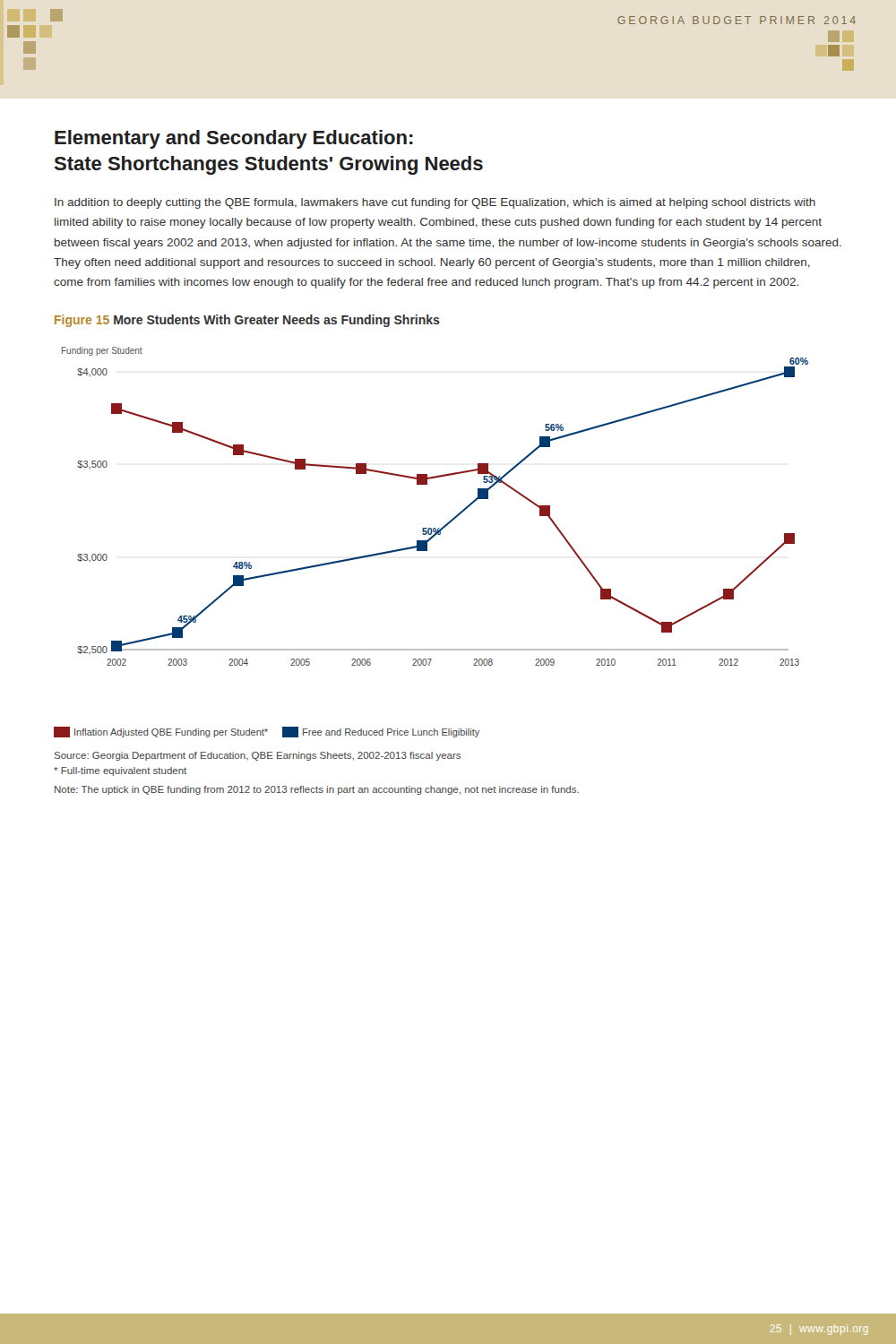This screenshot has height=1344, width=896.
Task: Point to the block beginning "Source: Georgia Department of Education, QBE Earnings"
Action: (x=257, y=763)
